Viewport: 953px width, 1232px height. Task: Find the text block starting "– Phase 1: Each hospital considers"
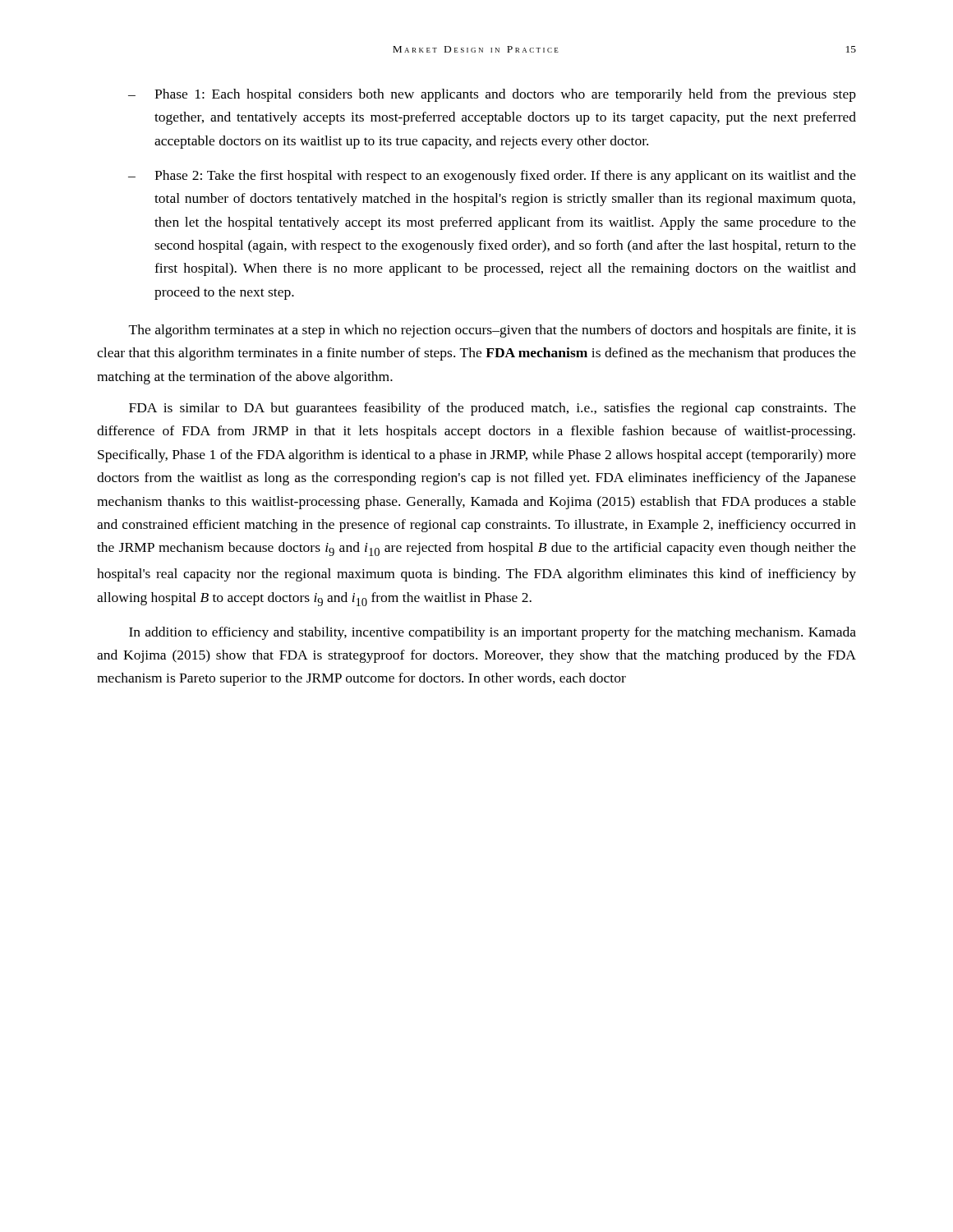tap(492, 117)
